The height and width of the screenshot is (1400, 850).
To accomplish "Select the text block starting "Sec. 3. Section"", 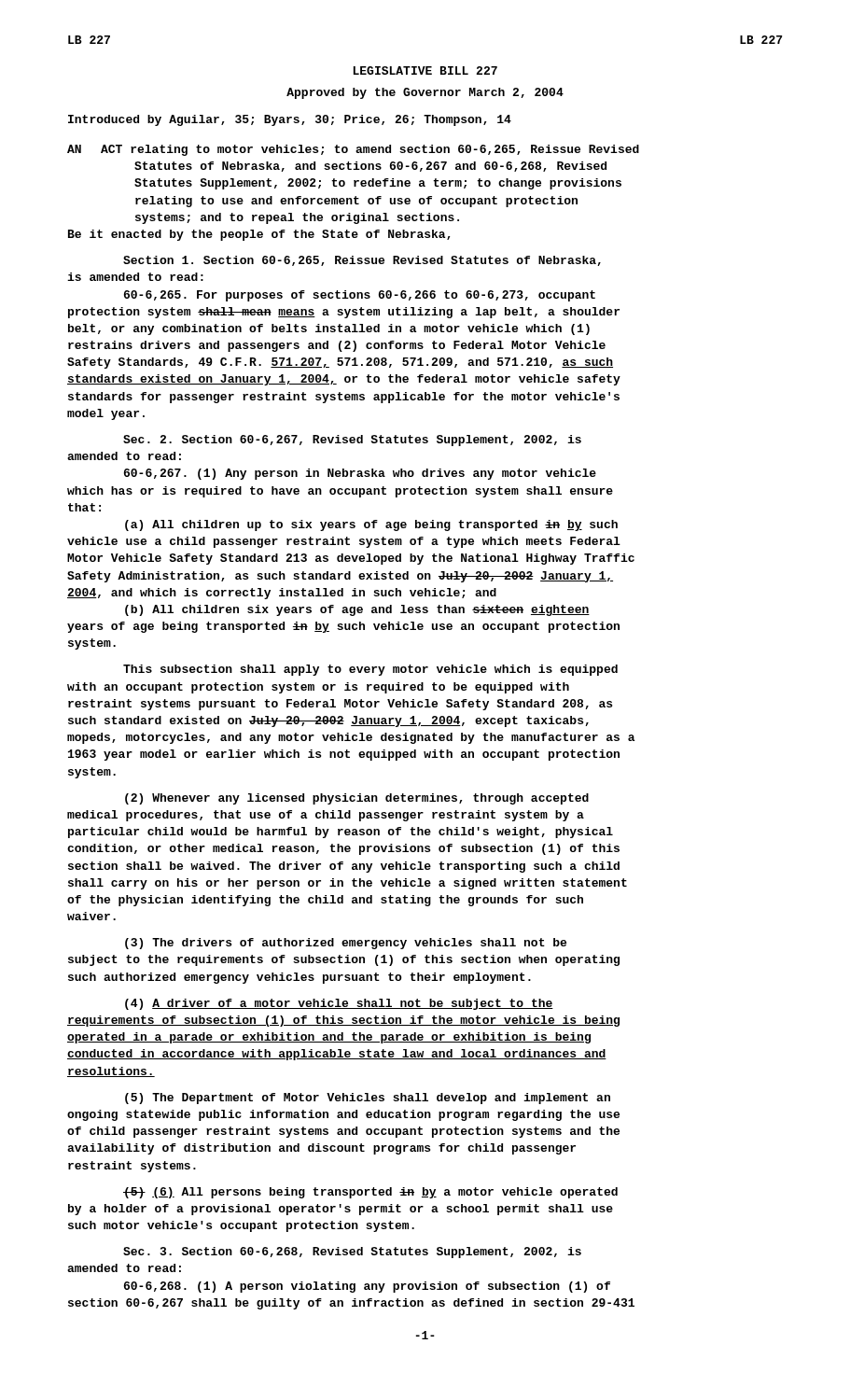I will [x=425, y=1278].
